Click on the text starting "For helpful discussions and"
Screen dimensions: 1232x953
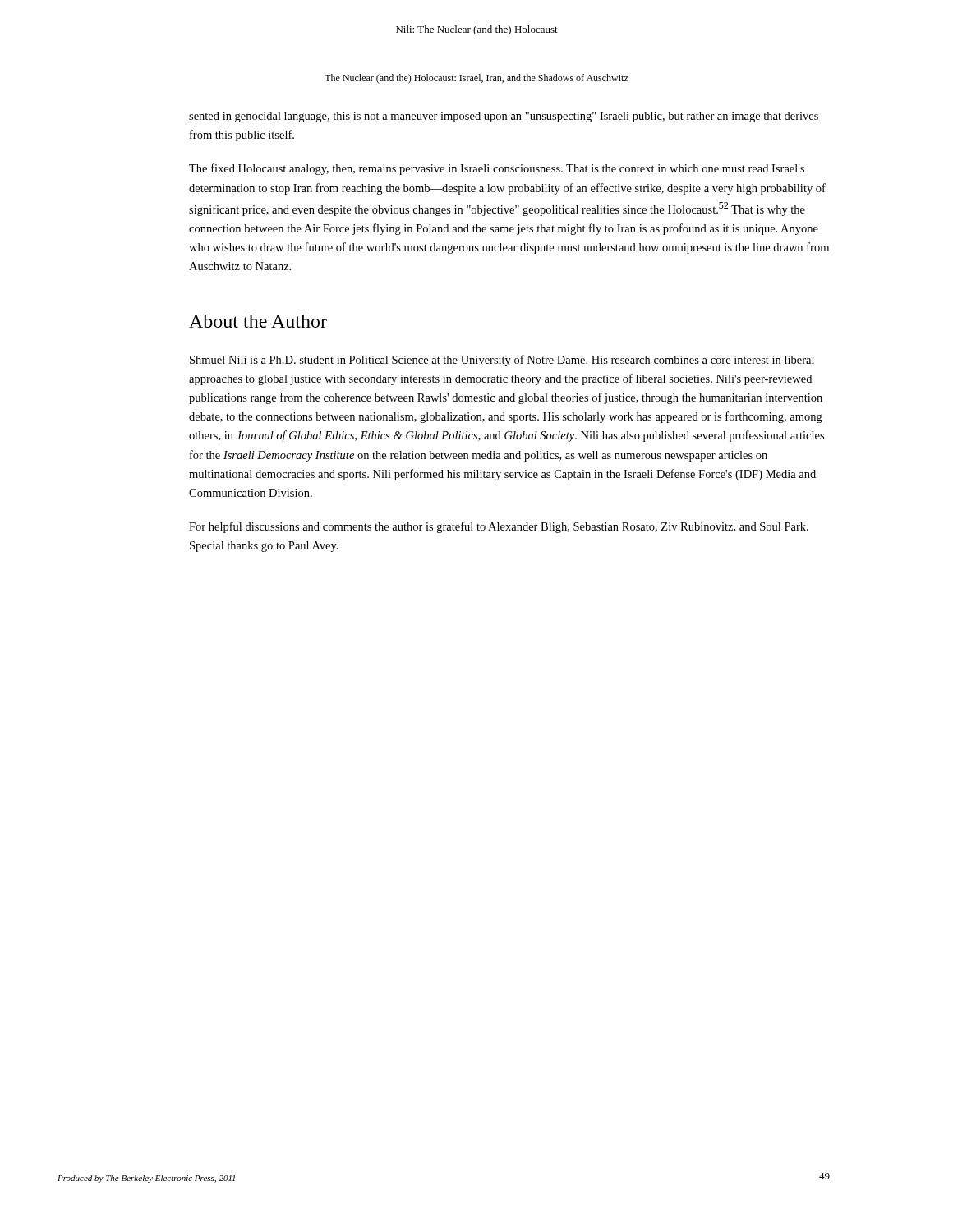[x=499, y=536]
